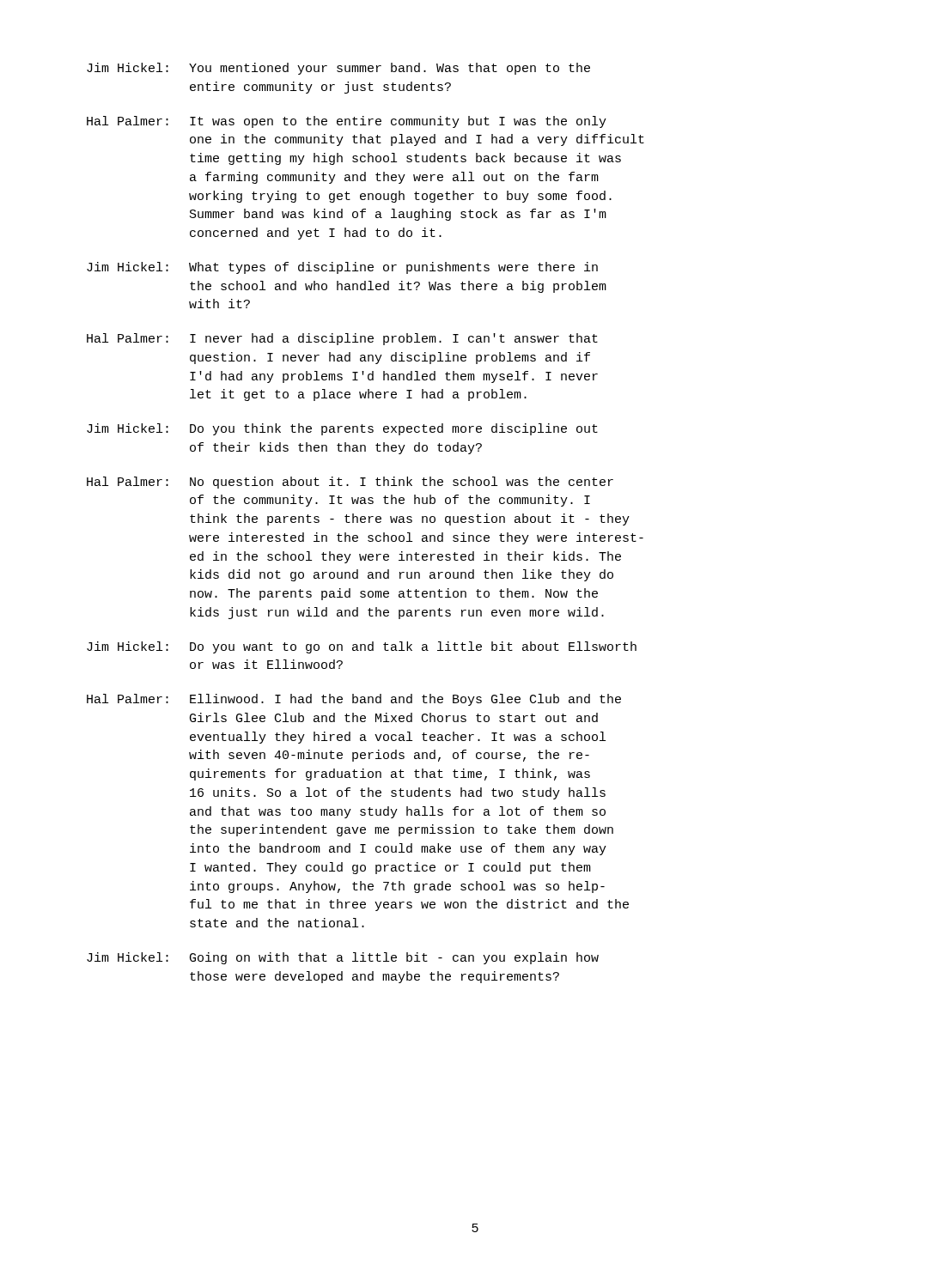Viewport: 950px width, 1288px height.
Task: Click the passage that begins "Hal Palmer: No question about it. I"
Action: pyautogui.click(x=475, y=548)
